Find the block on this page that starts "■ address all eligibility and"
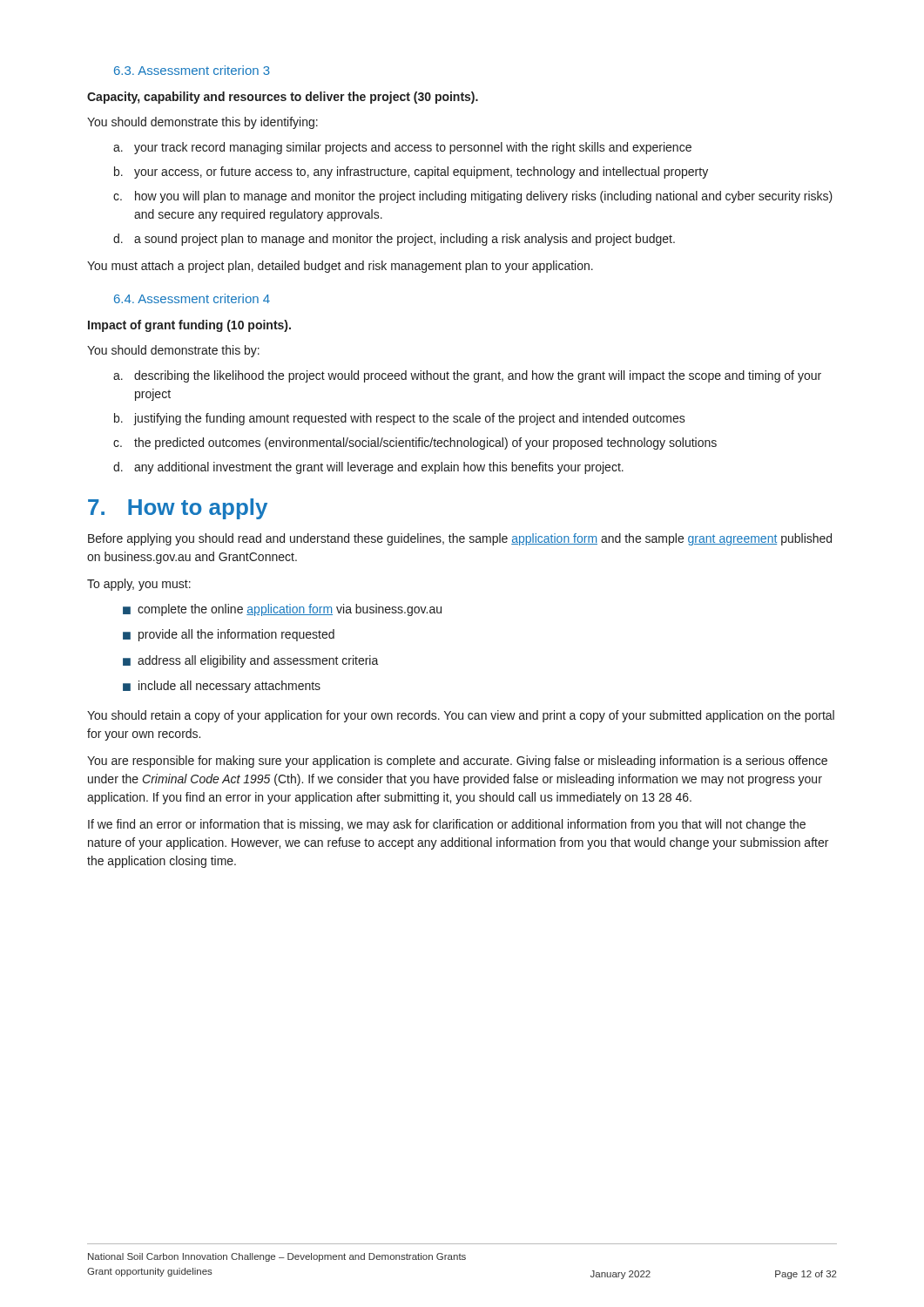924x1307 pixels. pyautogui.click(x=251, y=661)
